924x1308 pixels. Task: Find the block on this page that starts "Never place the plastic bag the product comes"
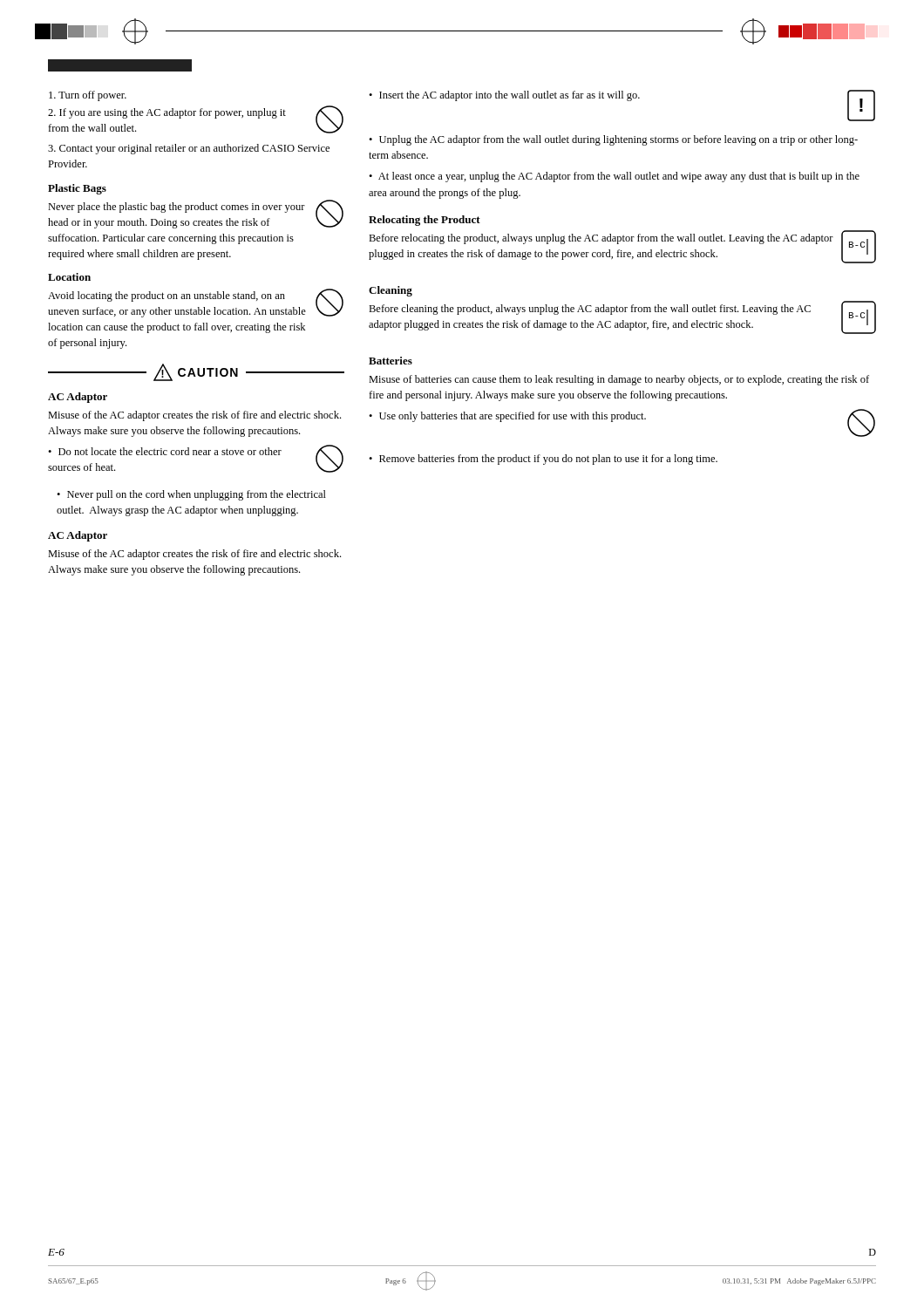(196, 229)
